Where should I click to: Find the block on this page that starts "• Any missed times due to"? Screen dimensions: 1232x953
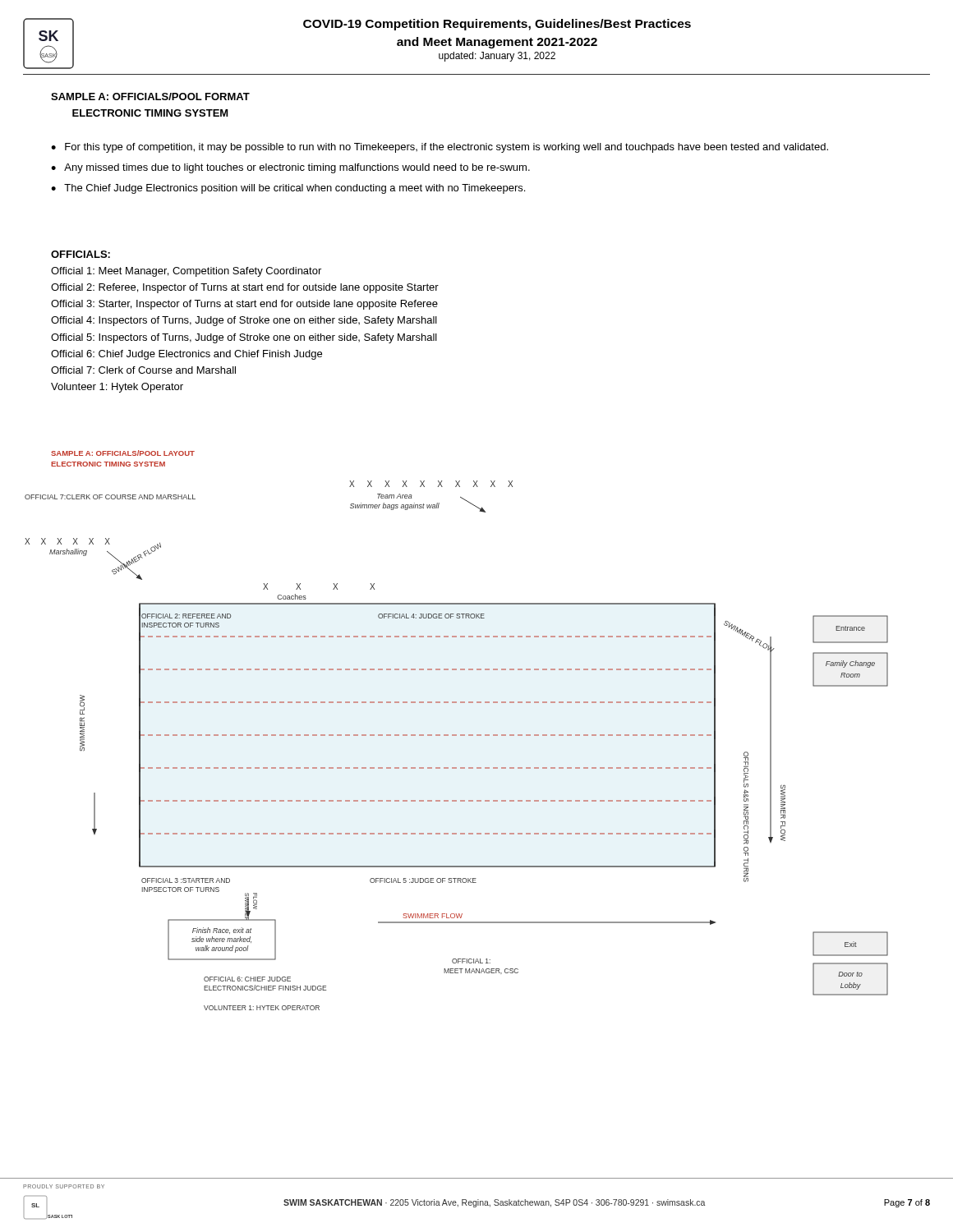[x=291, y=168]
